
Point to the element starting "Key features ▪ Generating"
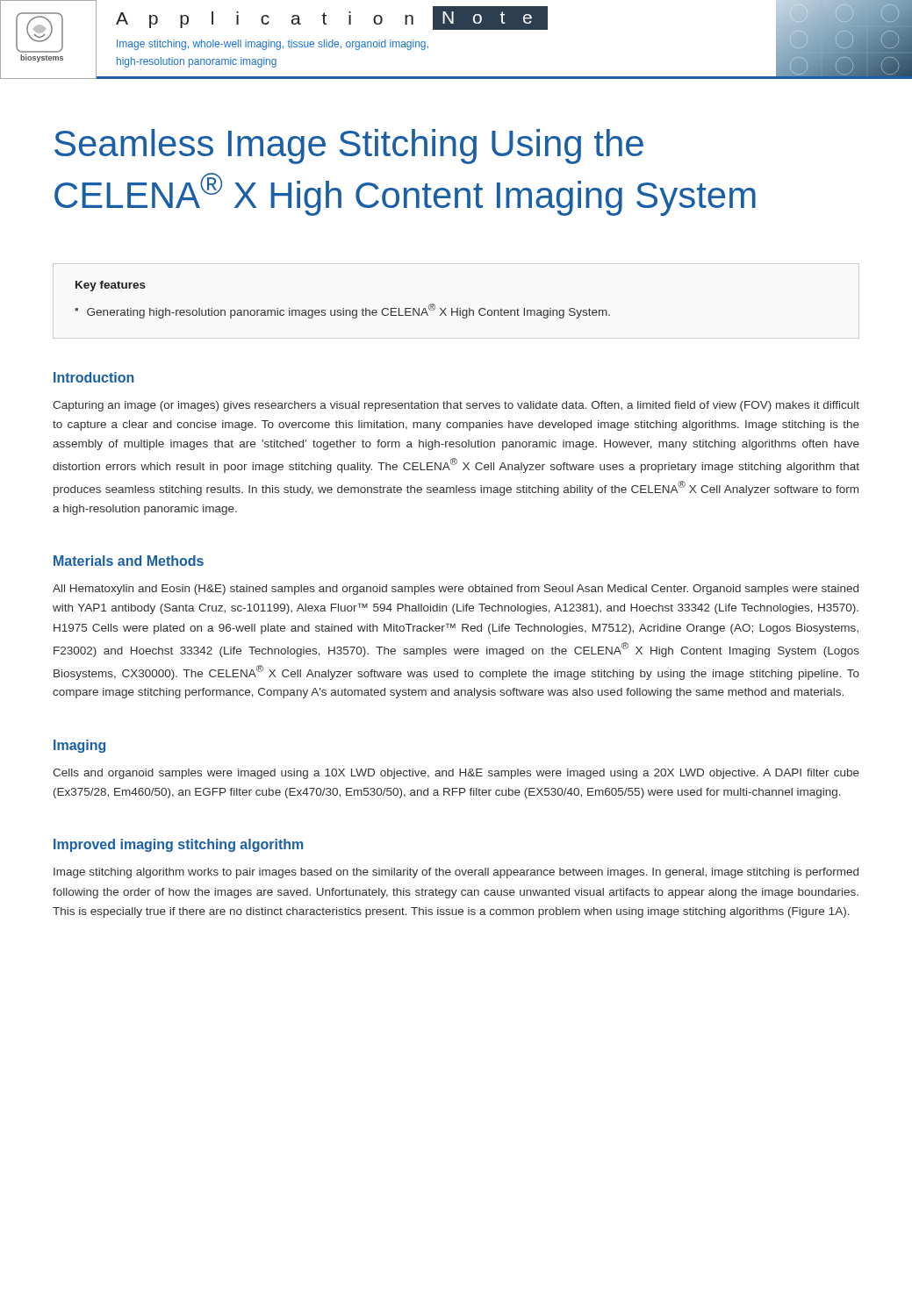(x=458, y=300)
